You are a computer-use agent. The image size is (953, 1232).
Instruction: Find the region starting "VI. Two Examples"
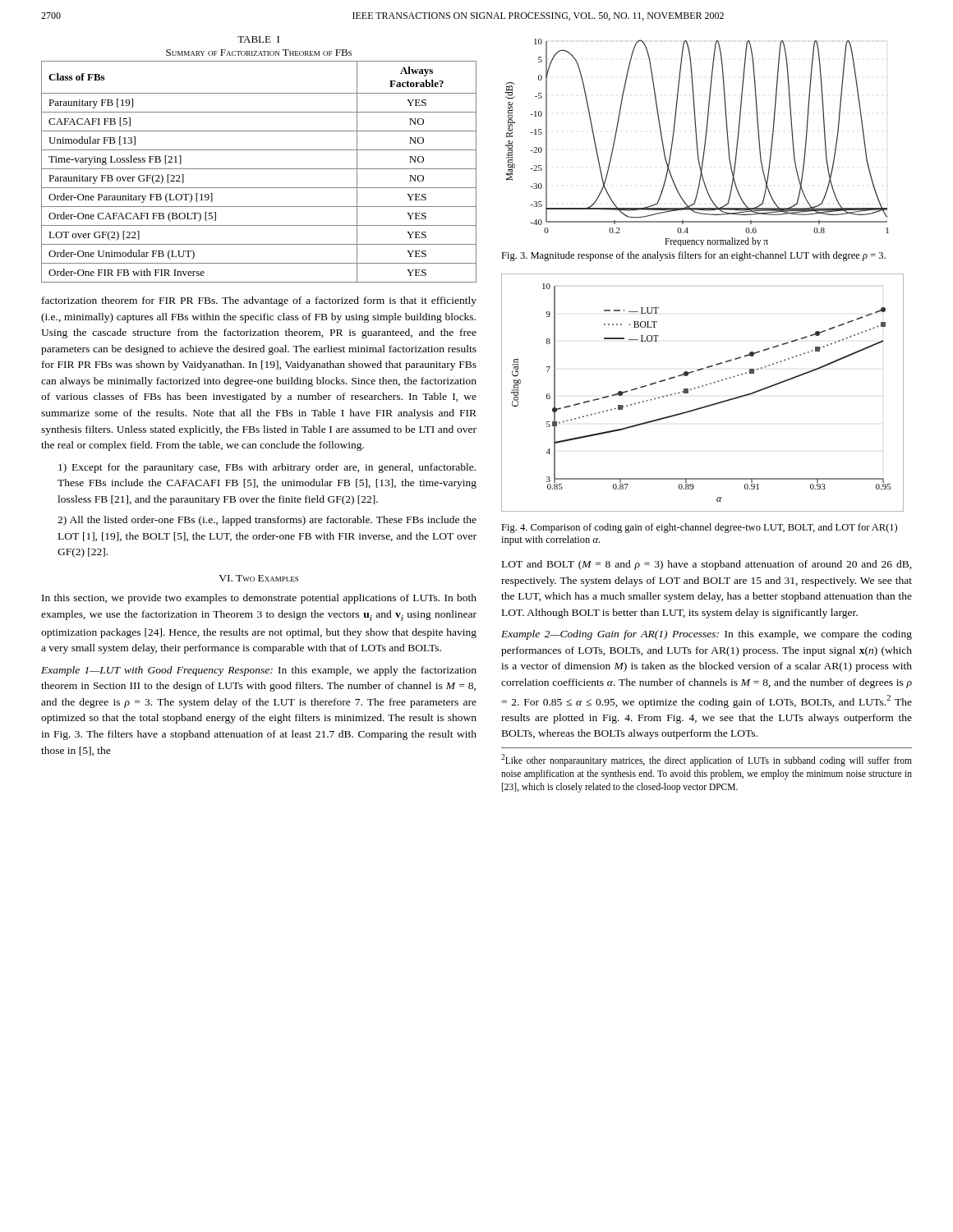point(259,578)
